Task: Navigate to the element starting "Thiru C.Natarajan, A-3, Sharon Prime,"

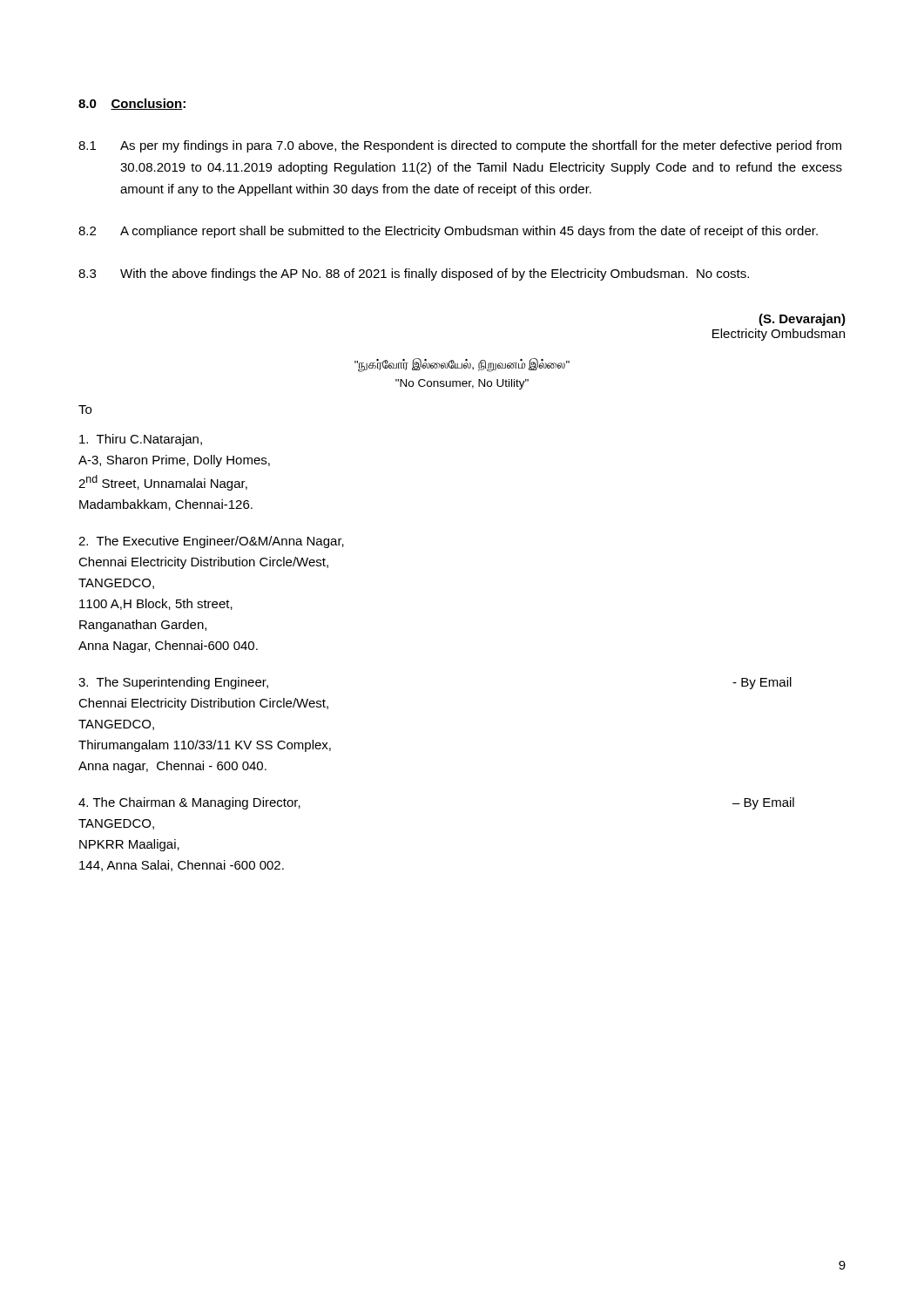Action: [175, 471]
